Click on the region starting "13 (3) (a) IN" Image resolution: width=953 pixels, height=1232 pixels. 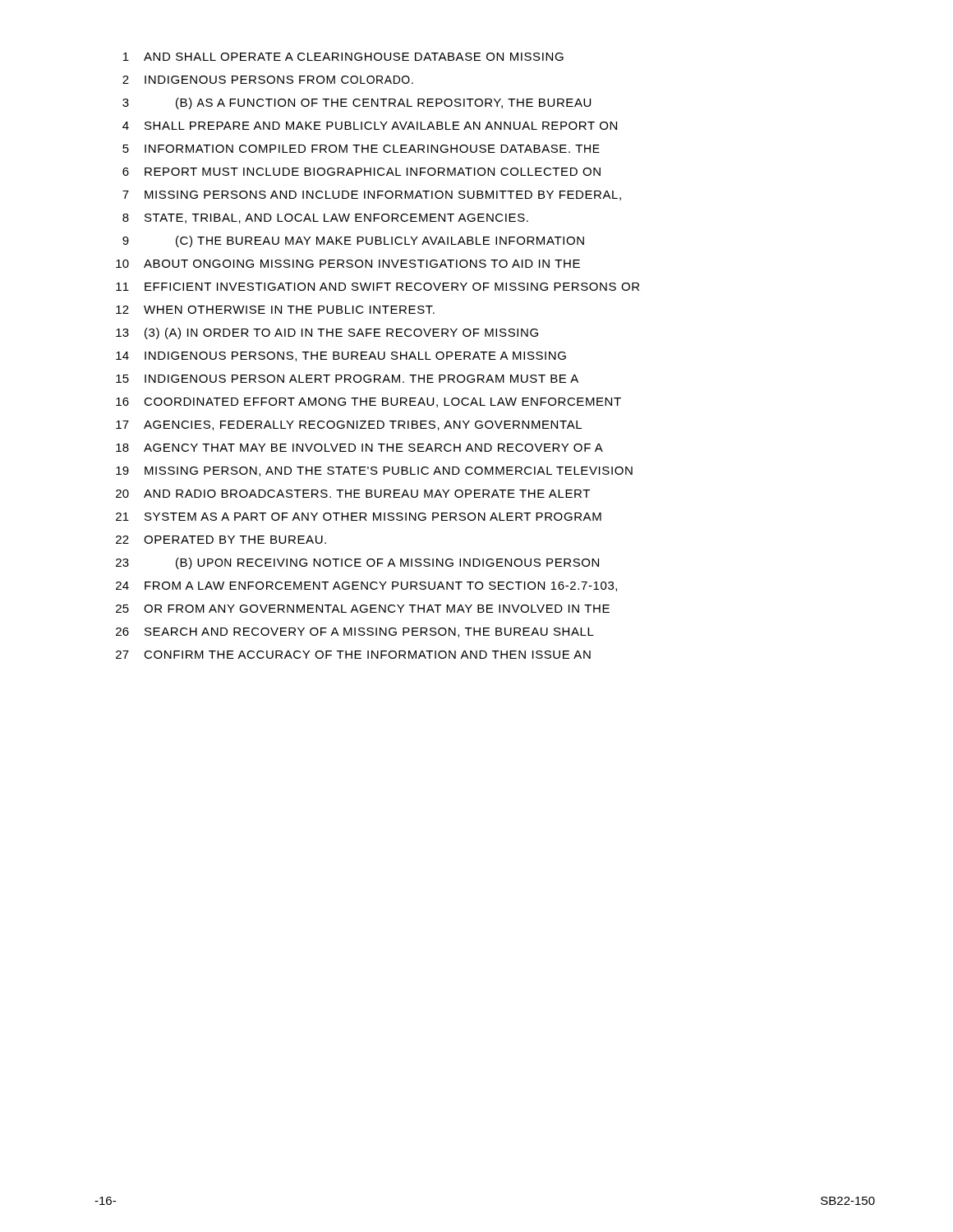(485, 333)
